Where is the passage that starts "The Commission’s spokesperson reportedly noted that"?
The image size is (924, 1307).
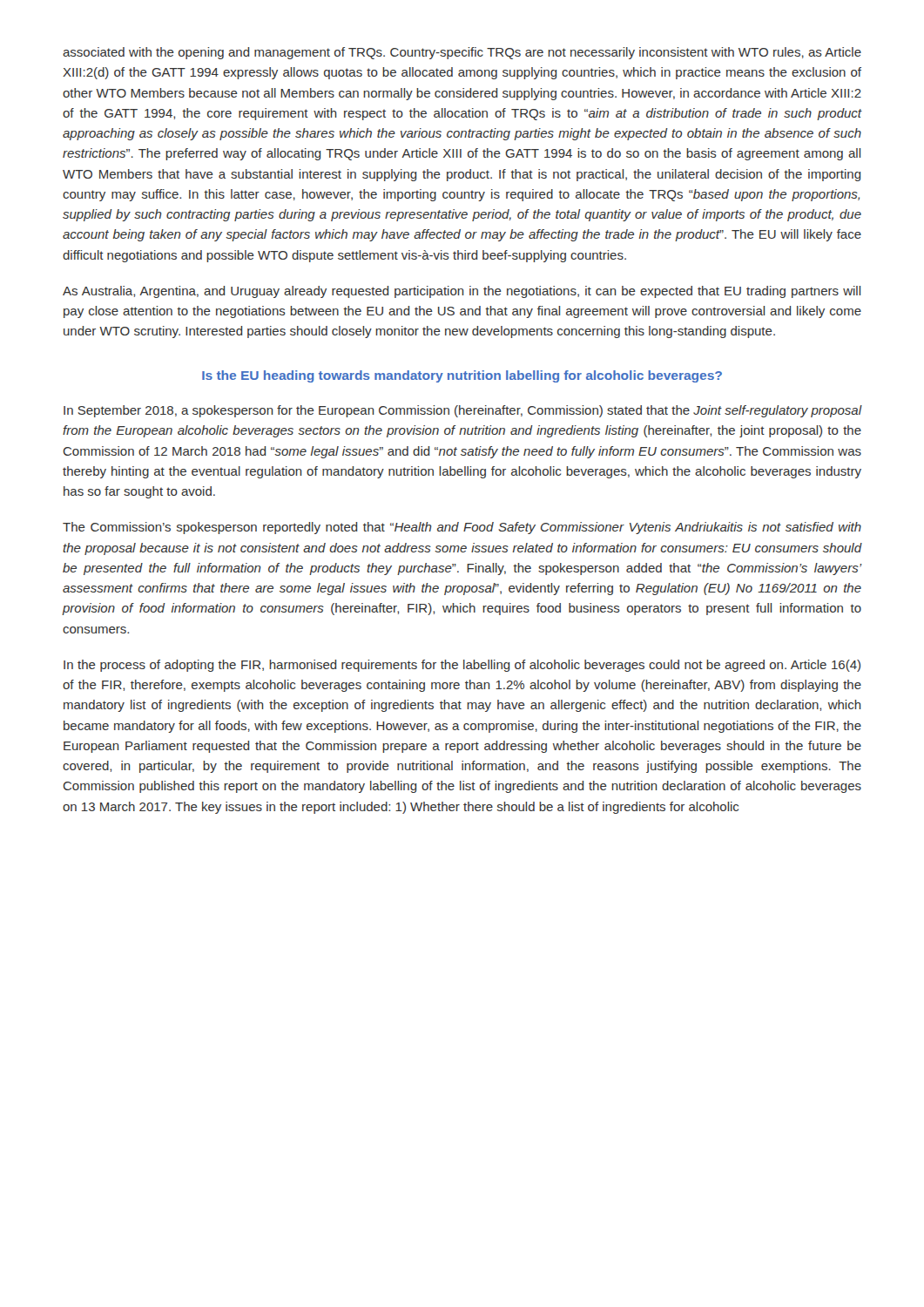coord(462,578)
